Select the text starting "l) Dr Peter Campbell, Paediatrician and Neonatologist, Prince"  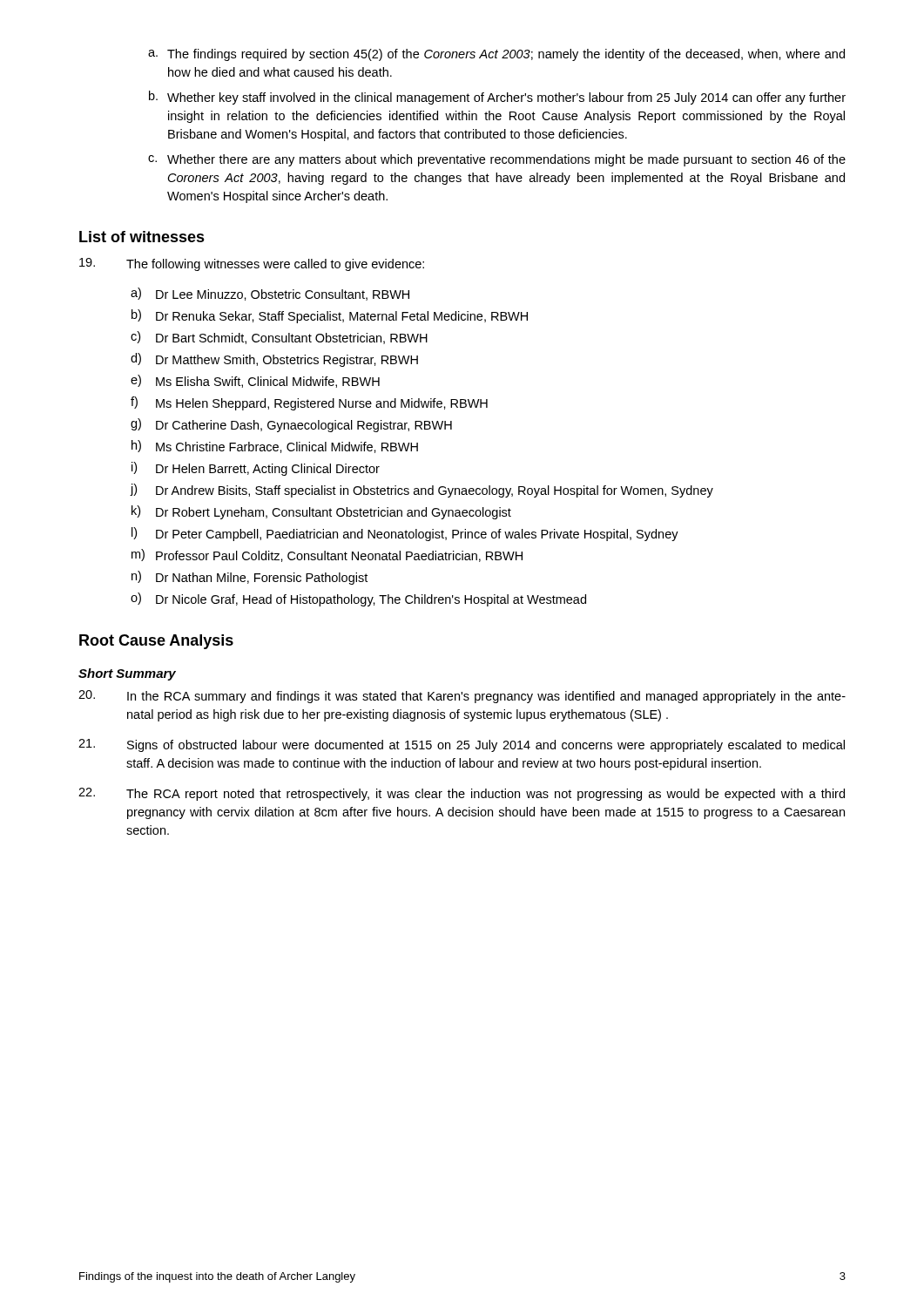coord(488,535)
